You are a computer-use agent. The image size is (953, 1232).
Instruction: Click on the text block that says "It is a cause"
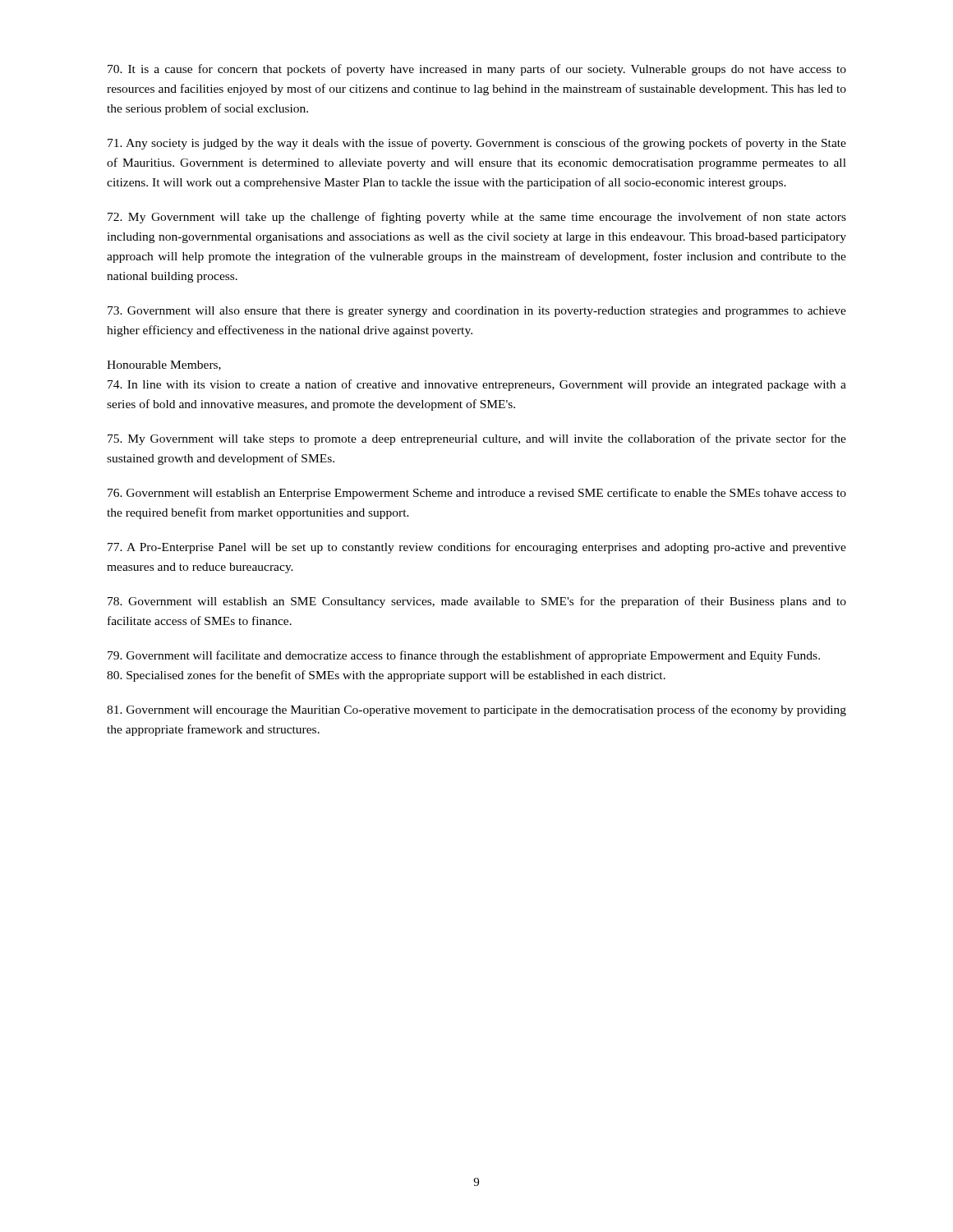pos(476,88)
